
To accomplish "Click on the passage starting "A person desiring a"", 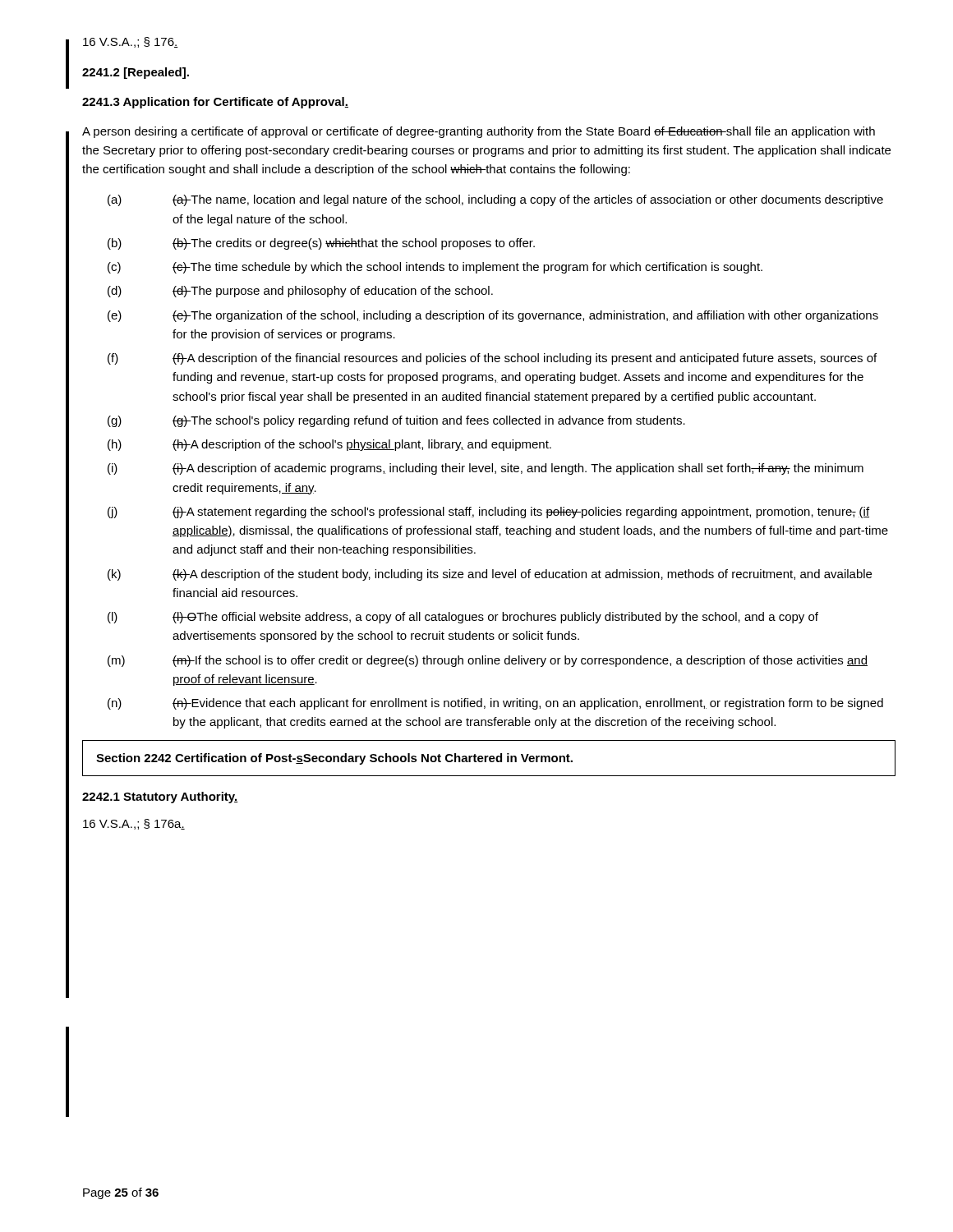I will pos(487,150).
